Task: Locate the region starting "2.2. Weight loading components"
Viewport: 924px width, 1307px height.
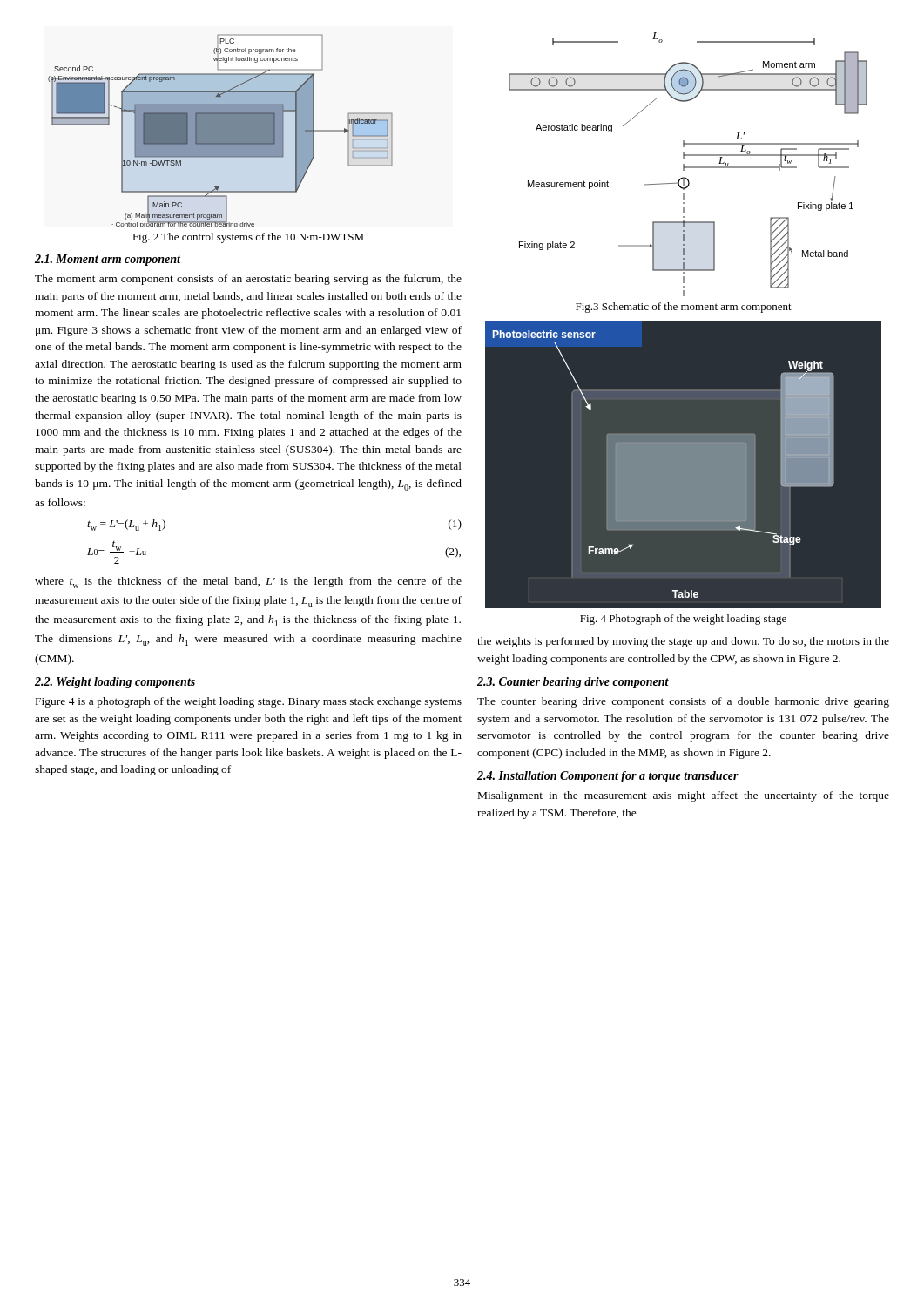Action: (115, 682)
